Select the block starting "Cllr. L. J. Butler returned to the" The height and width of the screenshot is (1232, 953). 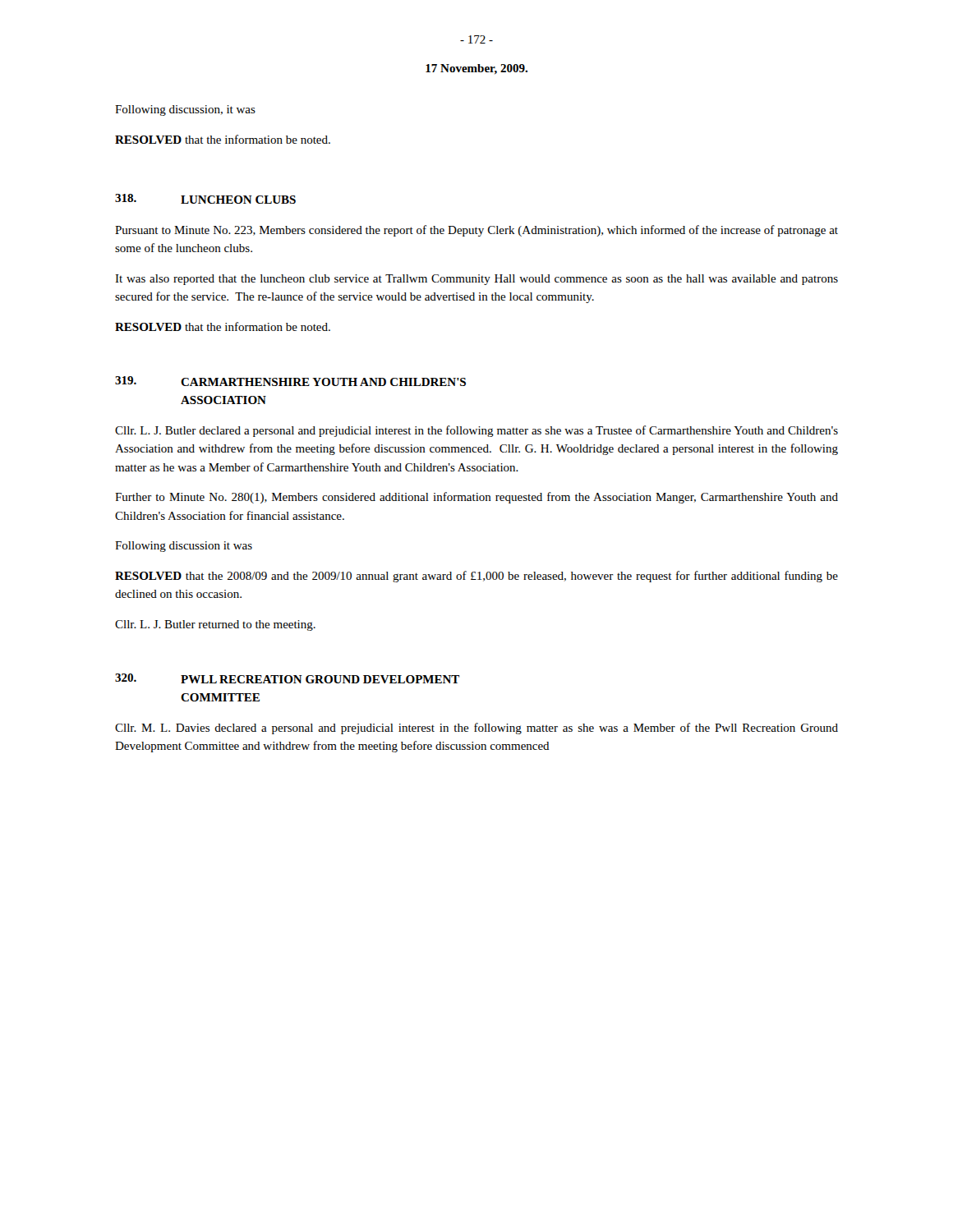pyautogui.click(x=215, y=624)
